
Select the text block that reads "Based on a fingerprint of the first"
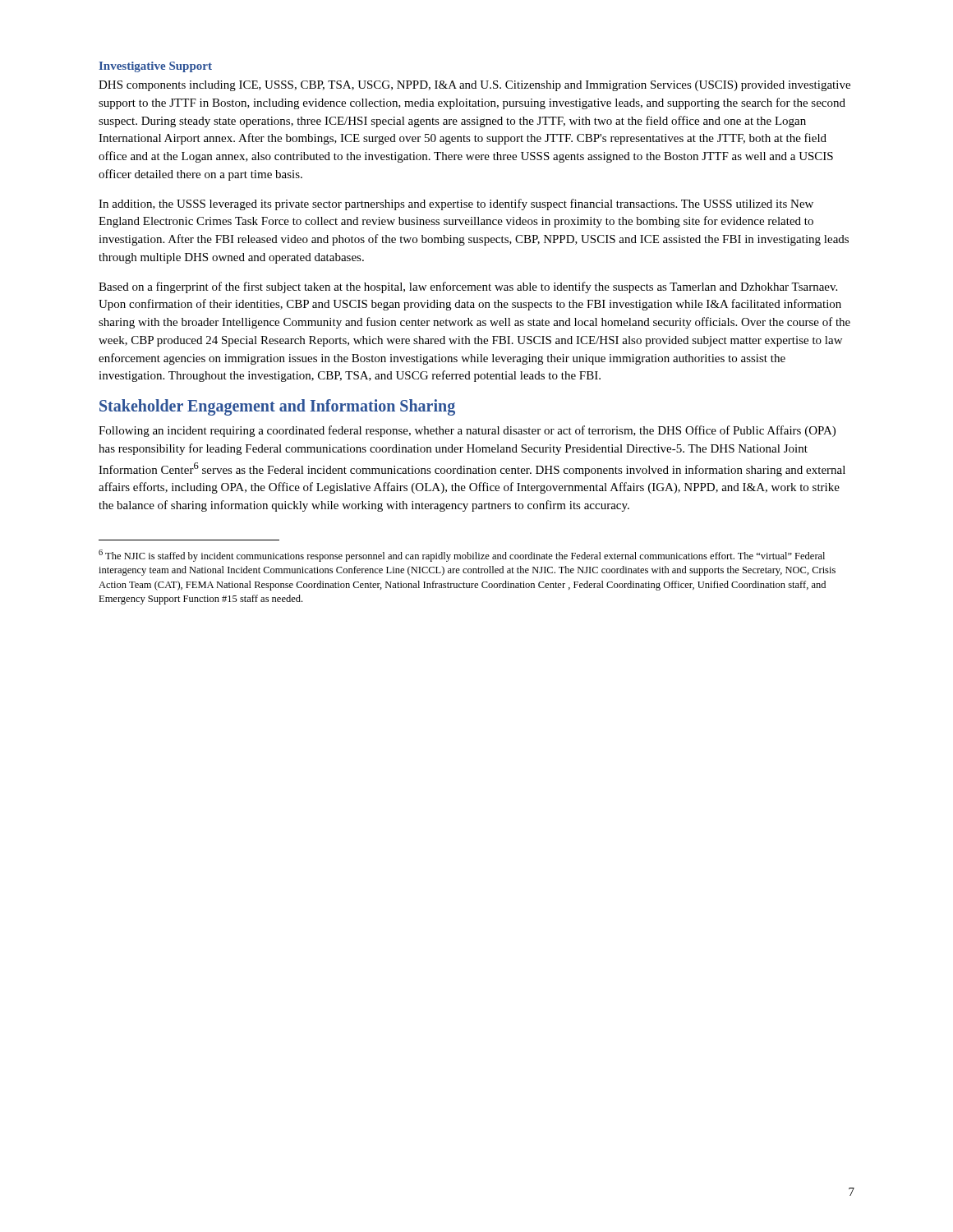coord(476,332)
